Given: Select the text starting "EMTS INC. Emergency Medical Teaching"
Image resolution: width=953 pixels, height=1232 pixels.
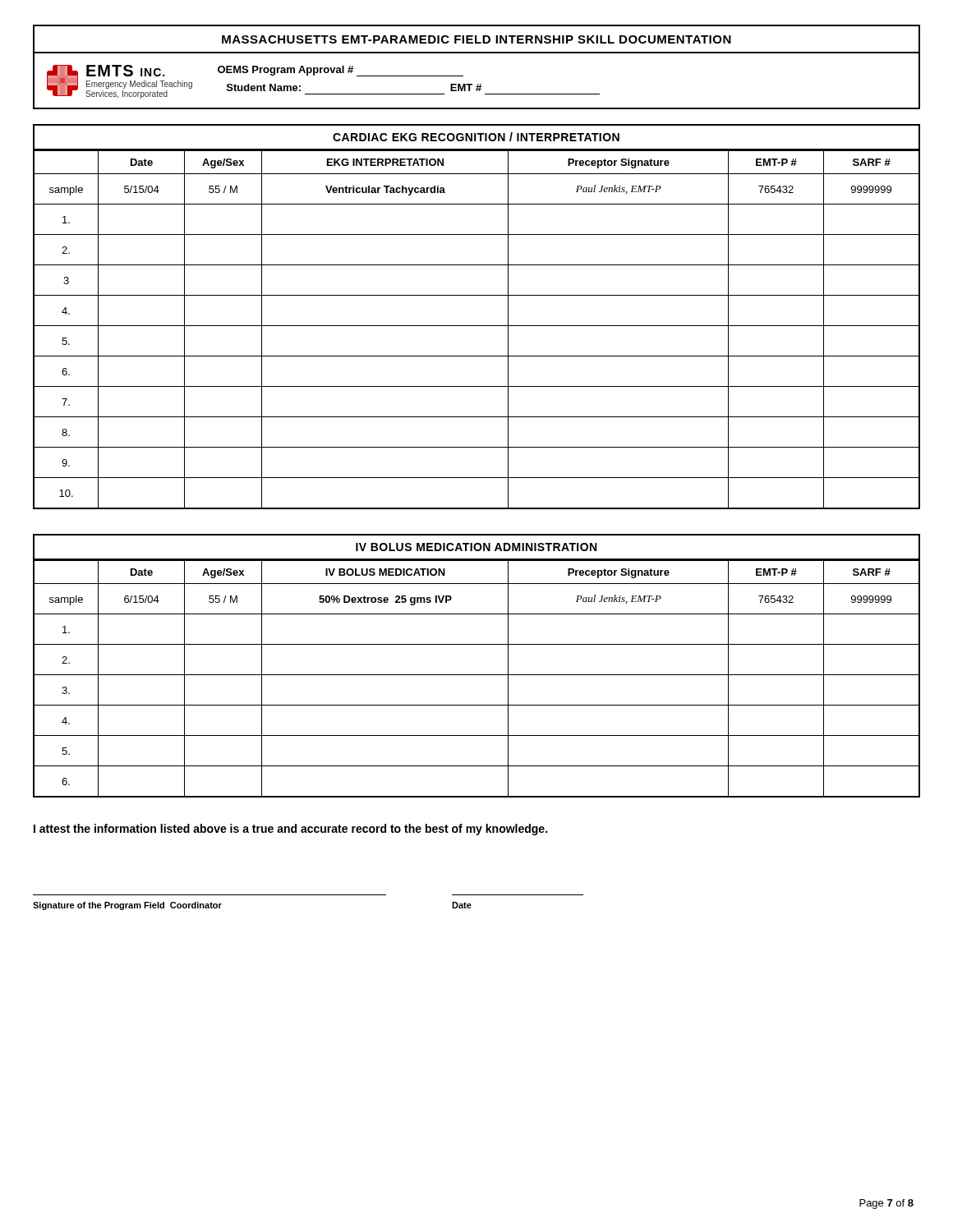Looking at the screenshot, I should 322,81.
